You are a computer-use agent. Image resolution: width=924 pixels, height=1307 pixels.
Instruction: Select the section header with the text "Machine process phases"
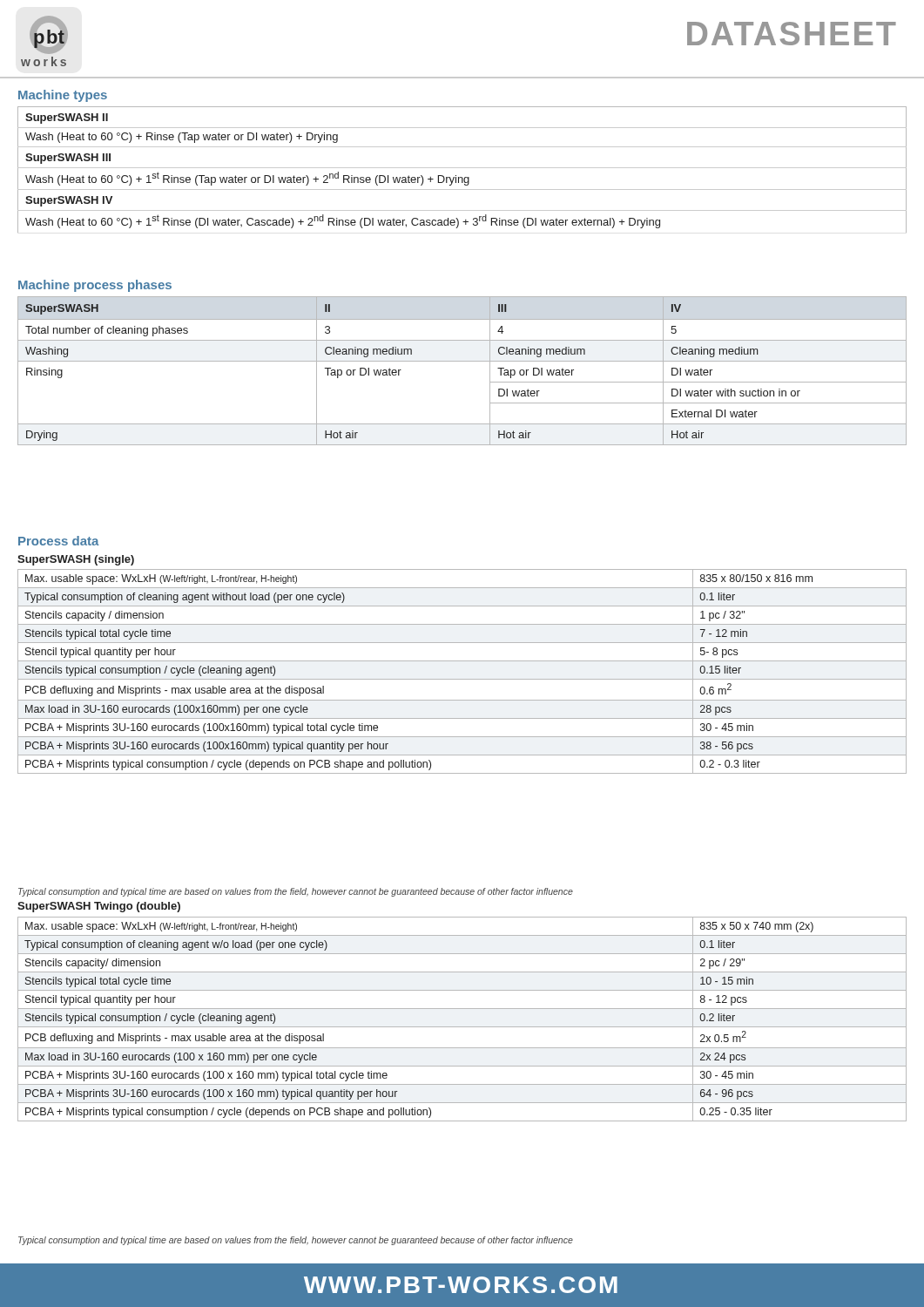tap(95, 284)
